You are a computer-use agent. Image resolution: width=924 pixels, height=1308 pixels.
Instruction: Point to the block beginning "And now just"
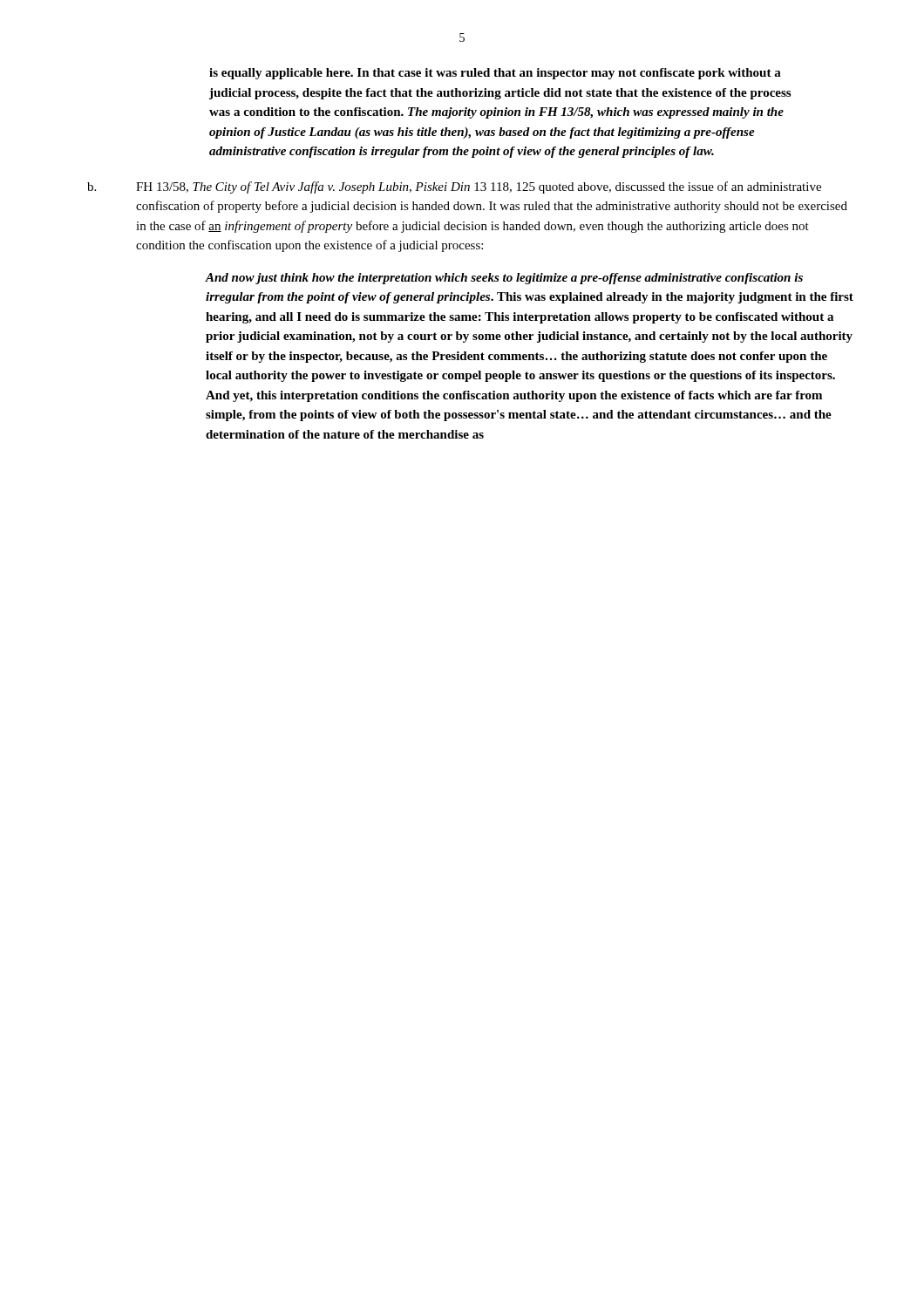[x=529, y=355]
